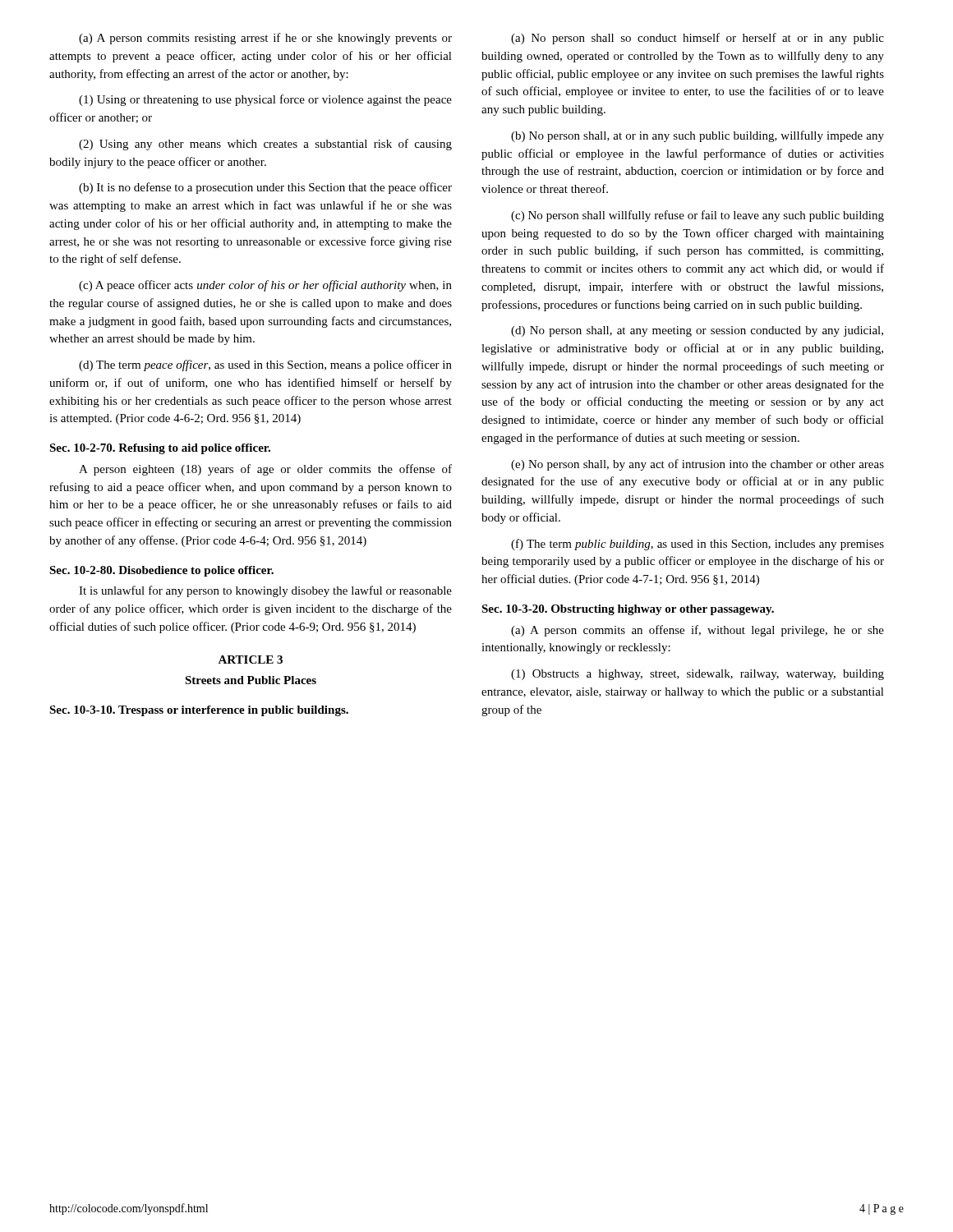953x1232 pixels.
Task: Find the region starting "(a) A person commits resisting"
Action: coord(251,56)
